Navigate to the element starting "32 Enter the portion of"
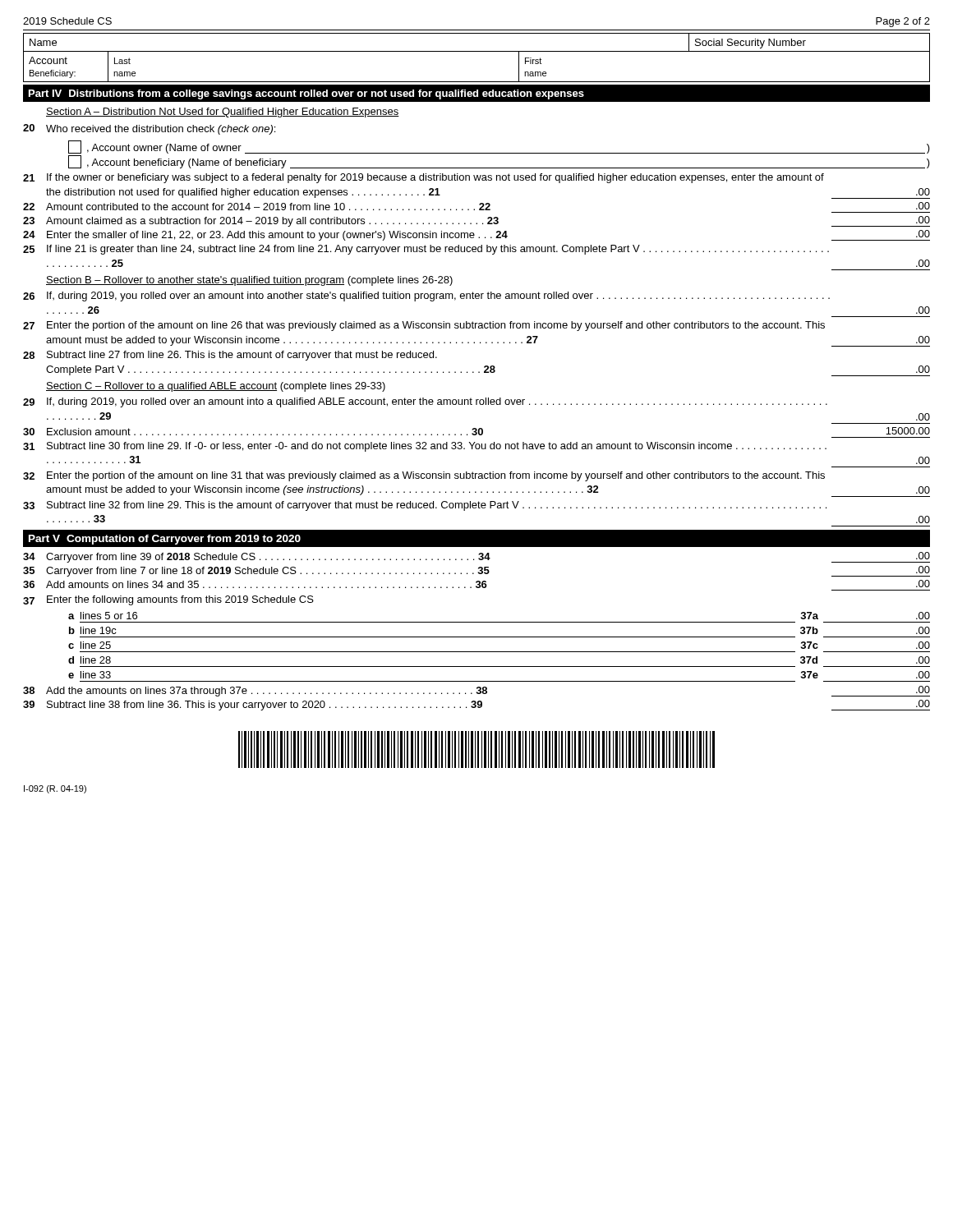This screenshot has height=1232, width=953. (x=476, y=482)
